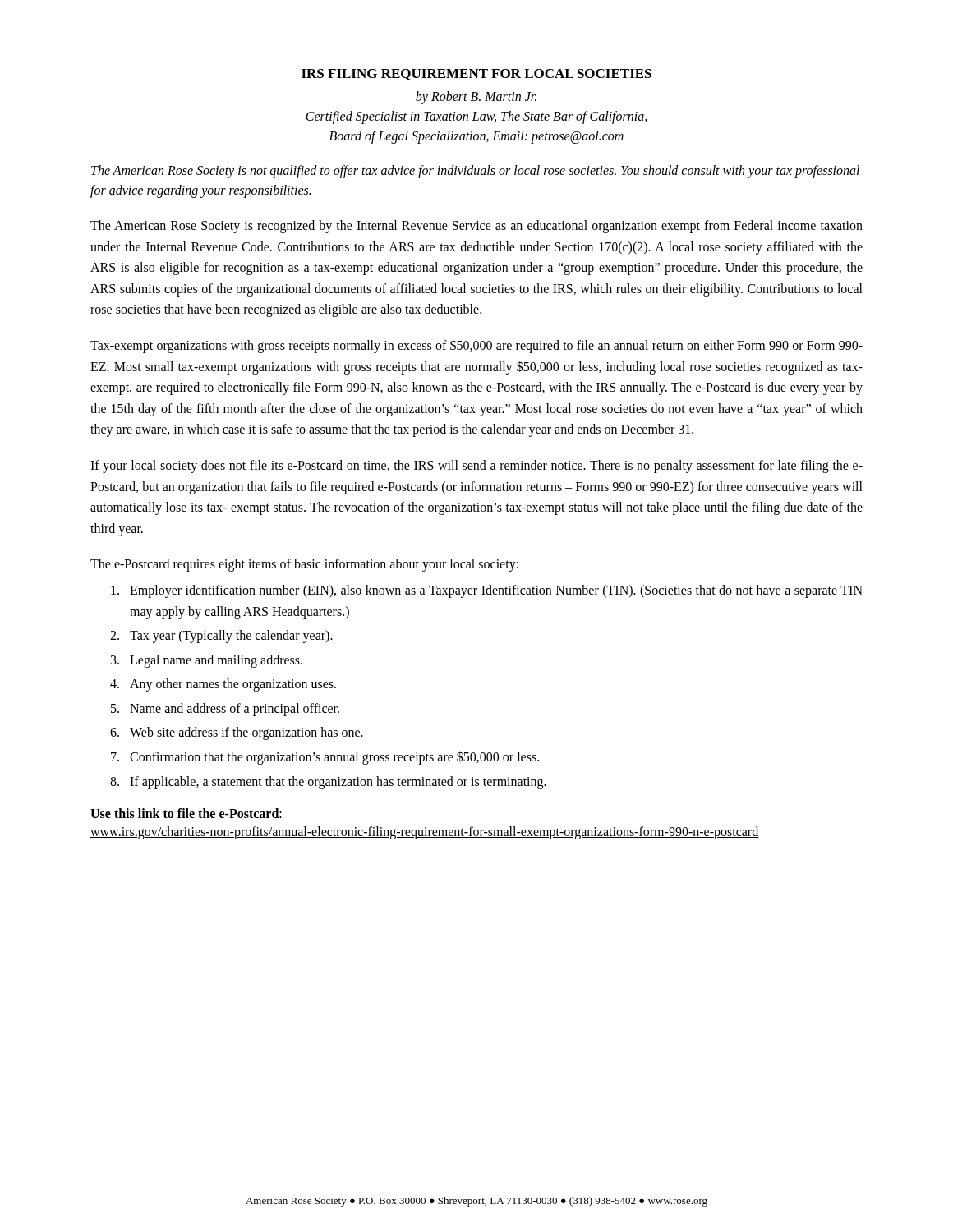
Task: Point to the block beginning "Tax-exempt organizations with gross receipts normally in"
Action: [476, 387]
